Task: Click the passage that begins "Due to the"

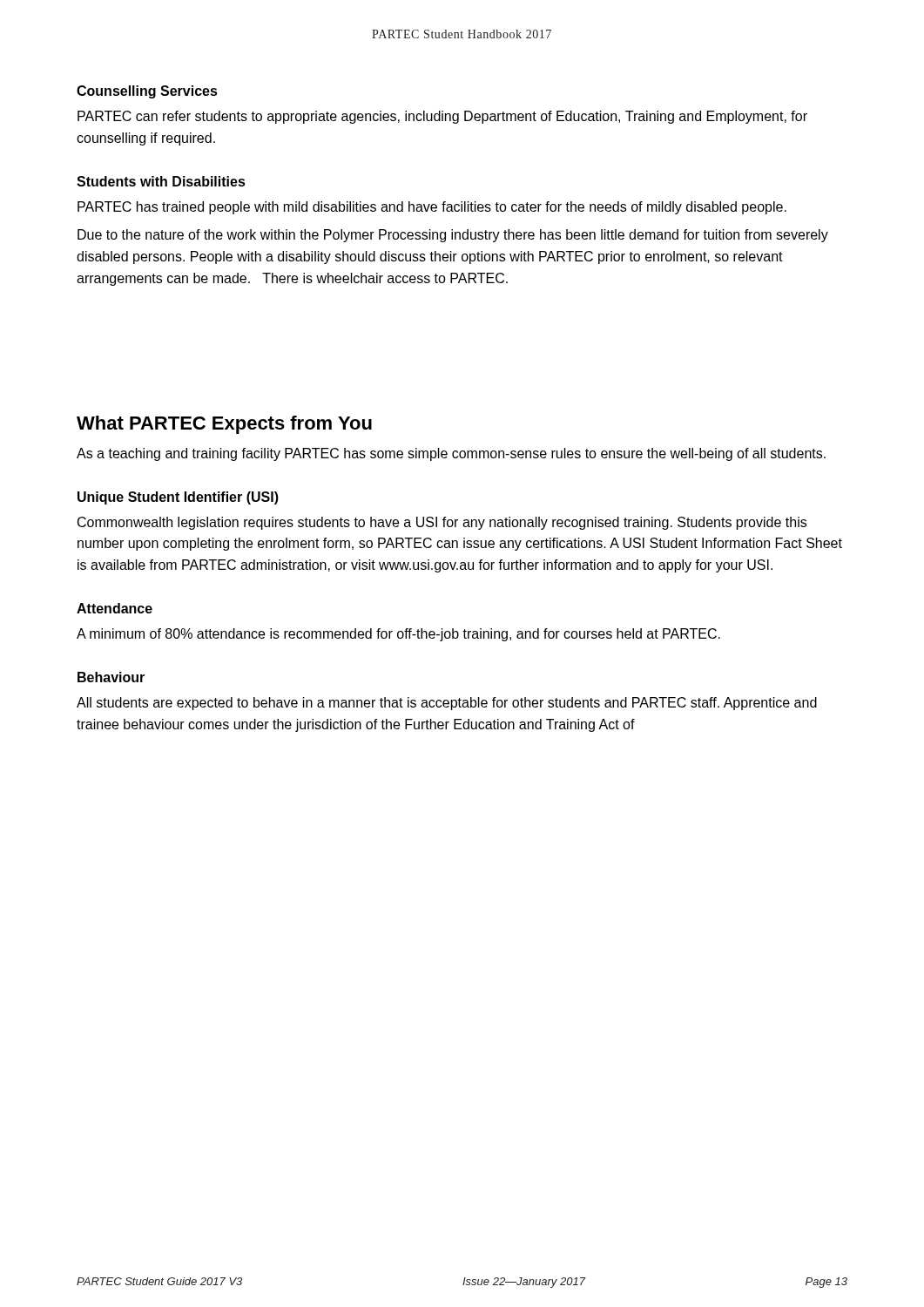Action: (x=452, y=257)
